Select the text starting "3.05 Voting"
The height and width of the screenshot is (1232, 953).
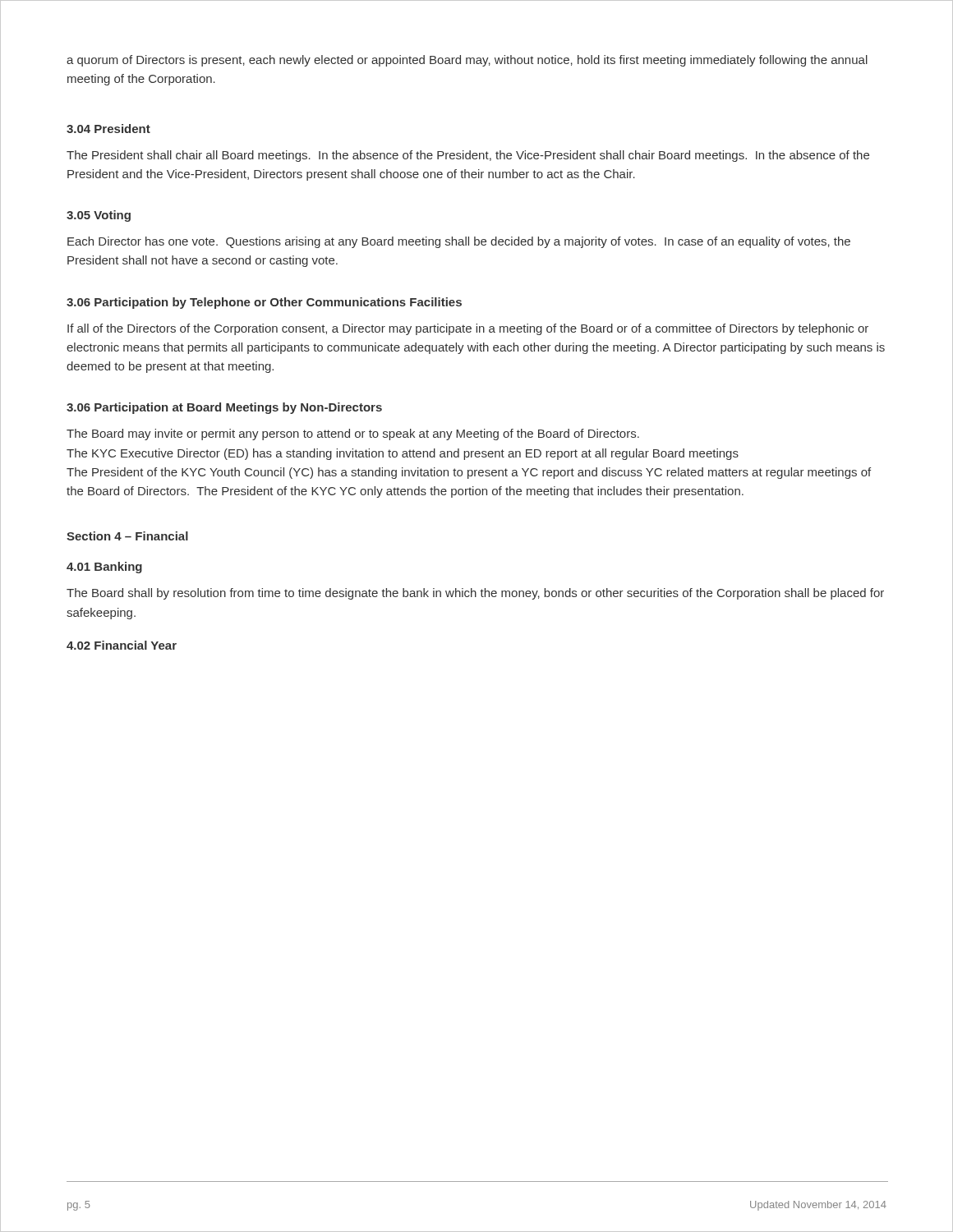(99, 215)
